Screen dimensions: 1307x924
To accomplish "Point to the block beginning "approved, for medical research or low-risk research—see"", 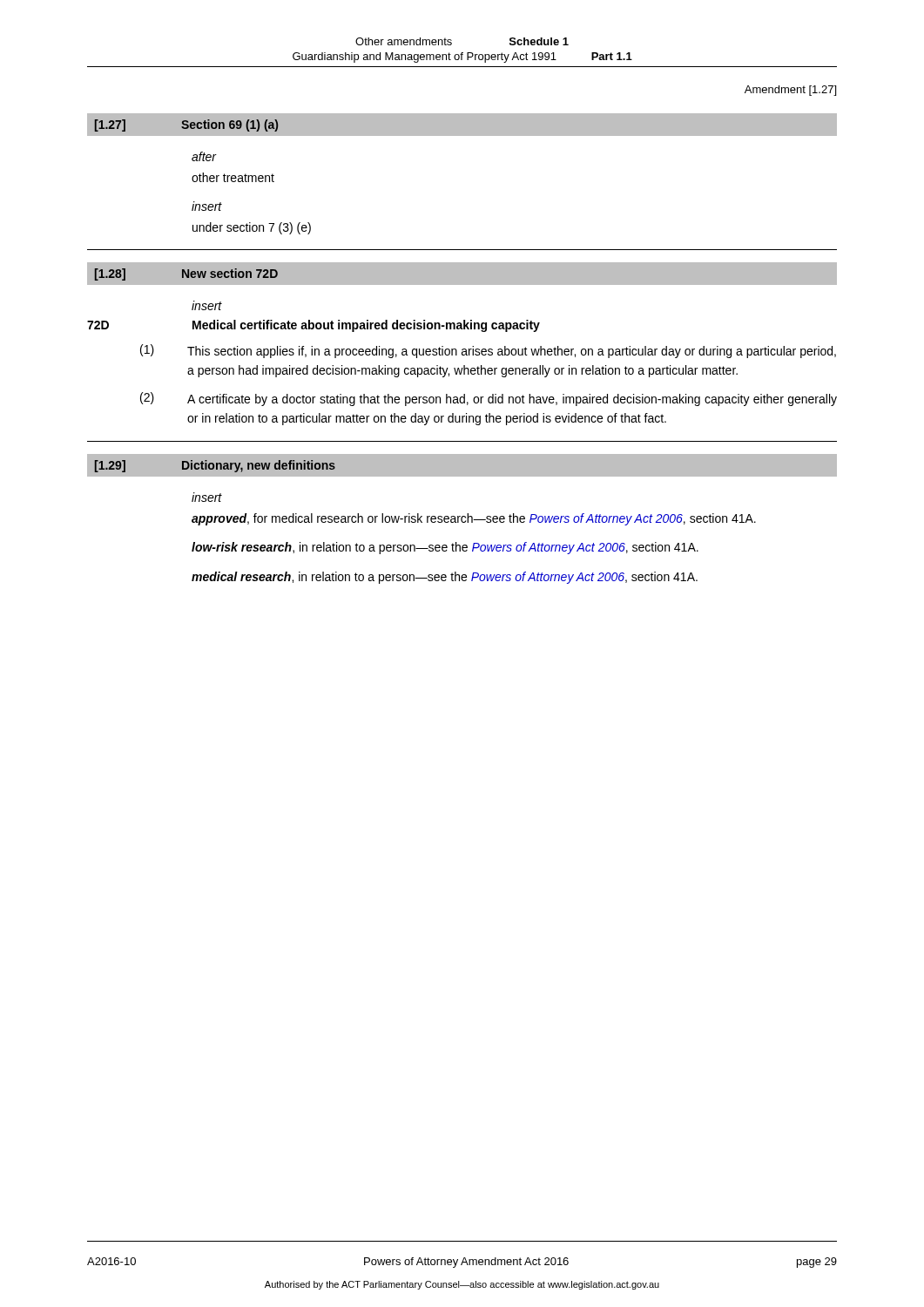I will tap(474, 518).
